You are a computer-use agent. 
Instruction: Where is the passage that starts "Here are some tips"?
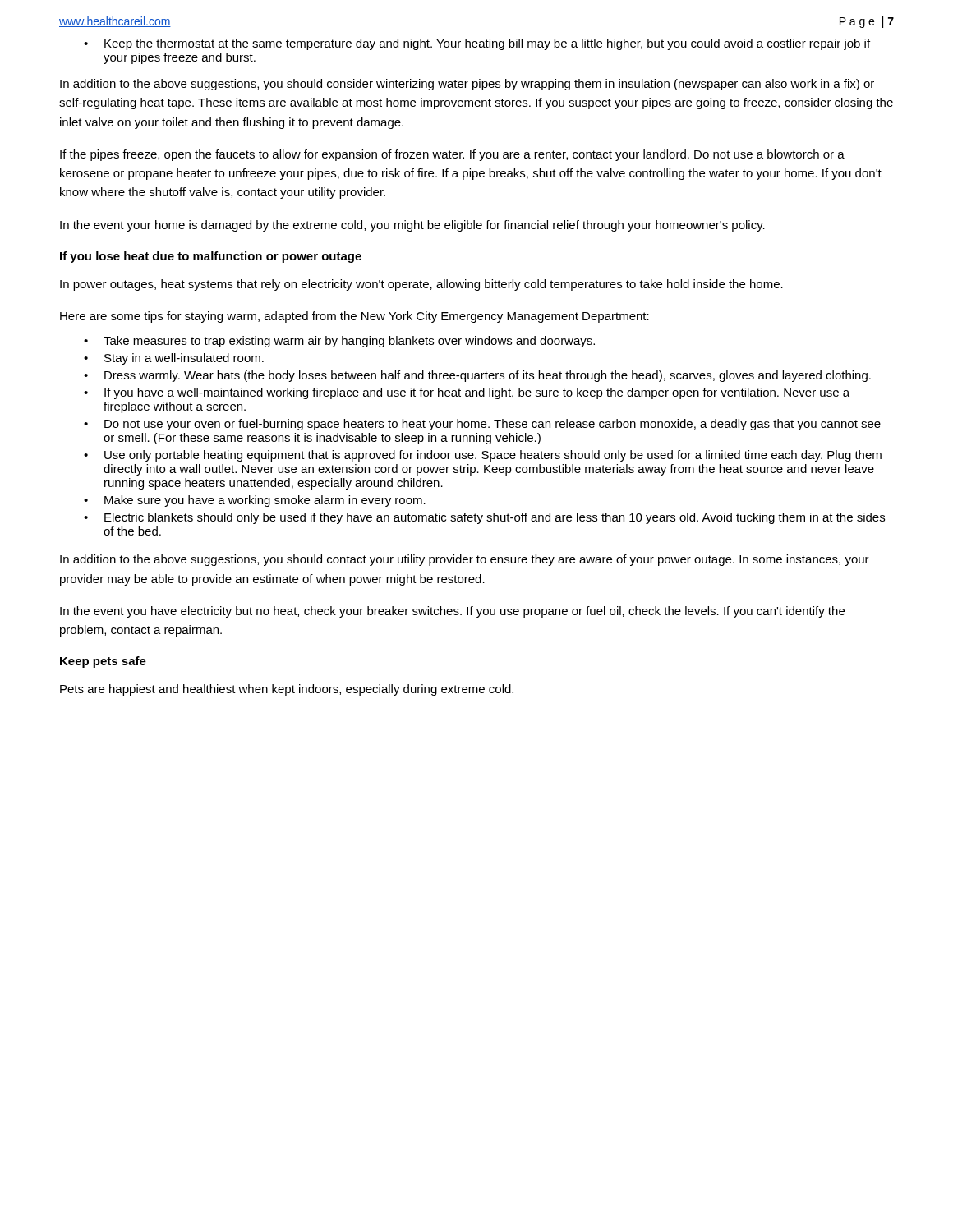click(354, 316)
